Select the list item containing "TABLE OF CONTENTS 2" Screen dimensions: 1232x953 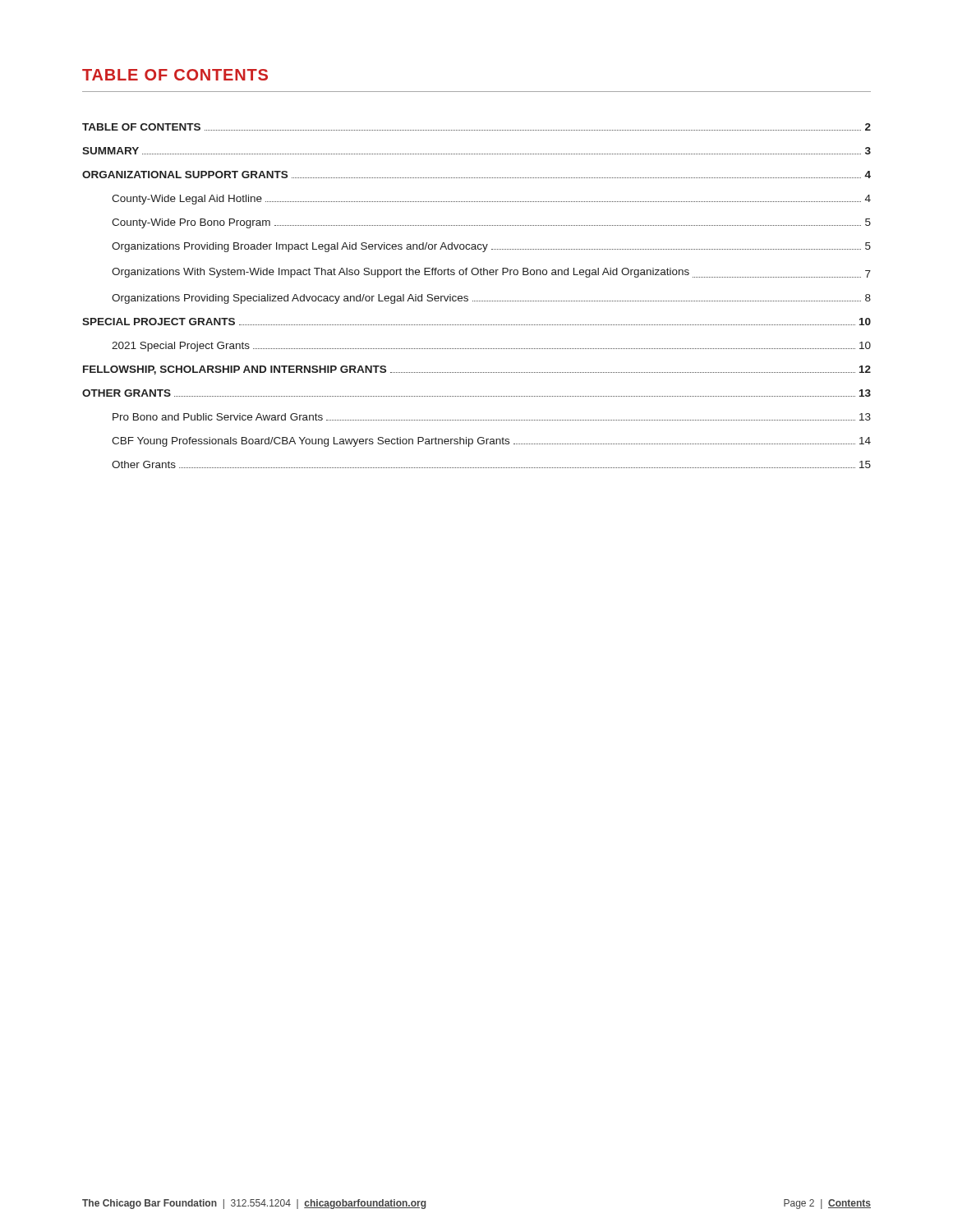pos(476,127)
